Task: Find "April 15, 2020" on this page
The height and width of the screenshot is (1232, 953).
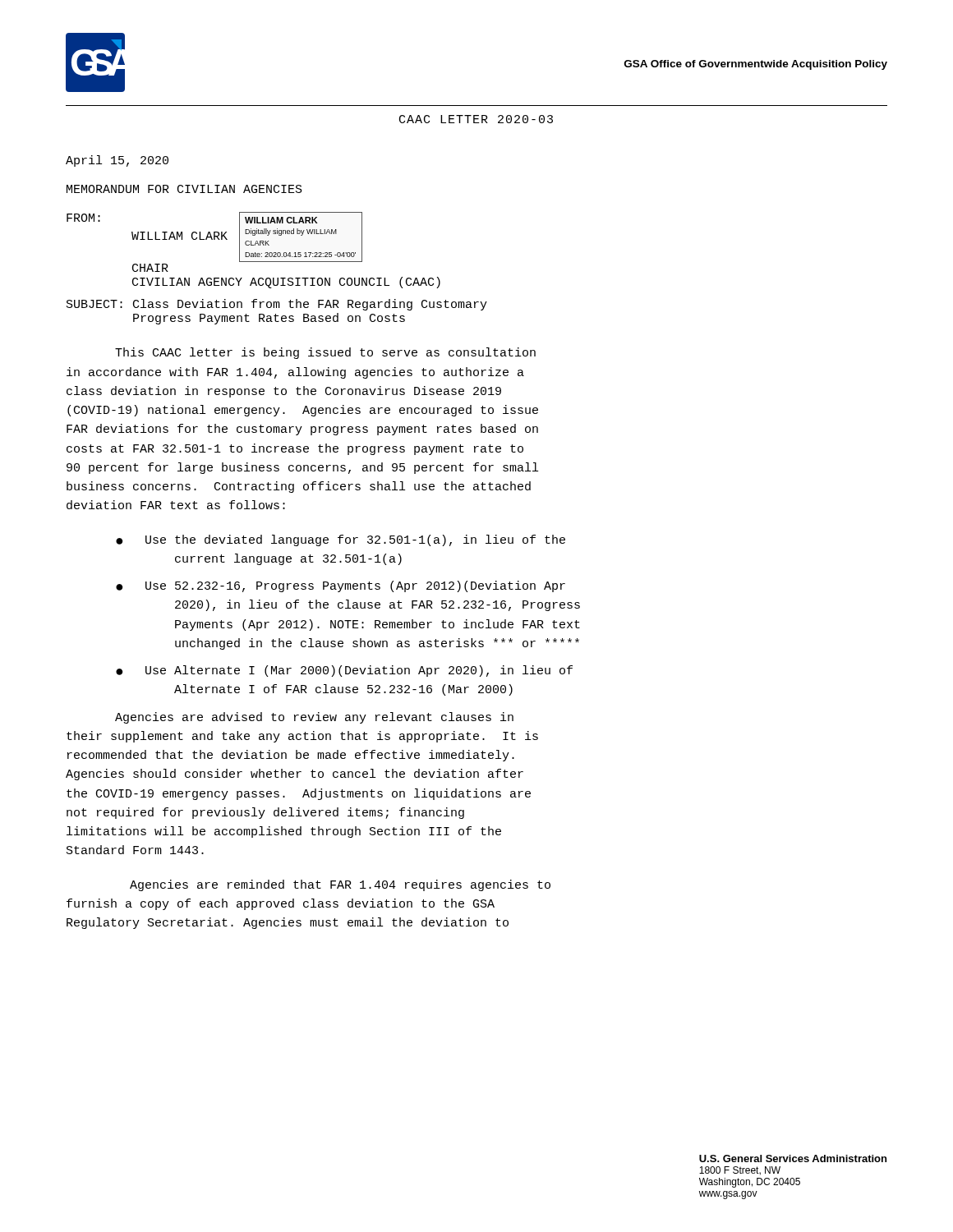Action: tap(118, 161)
